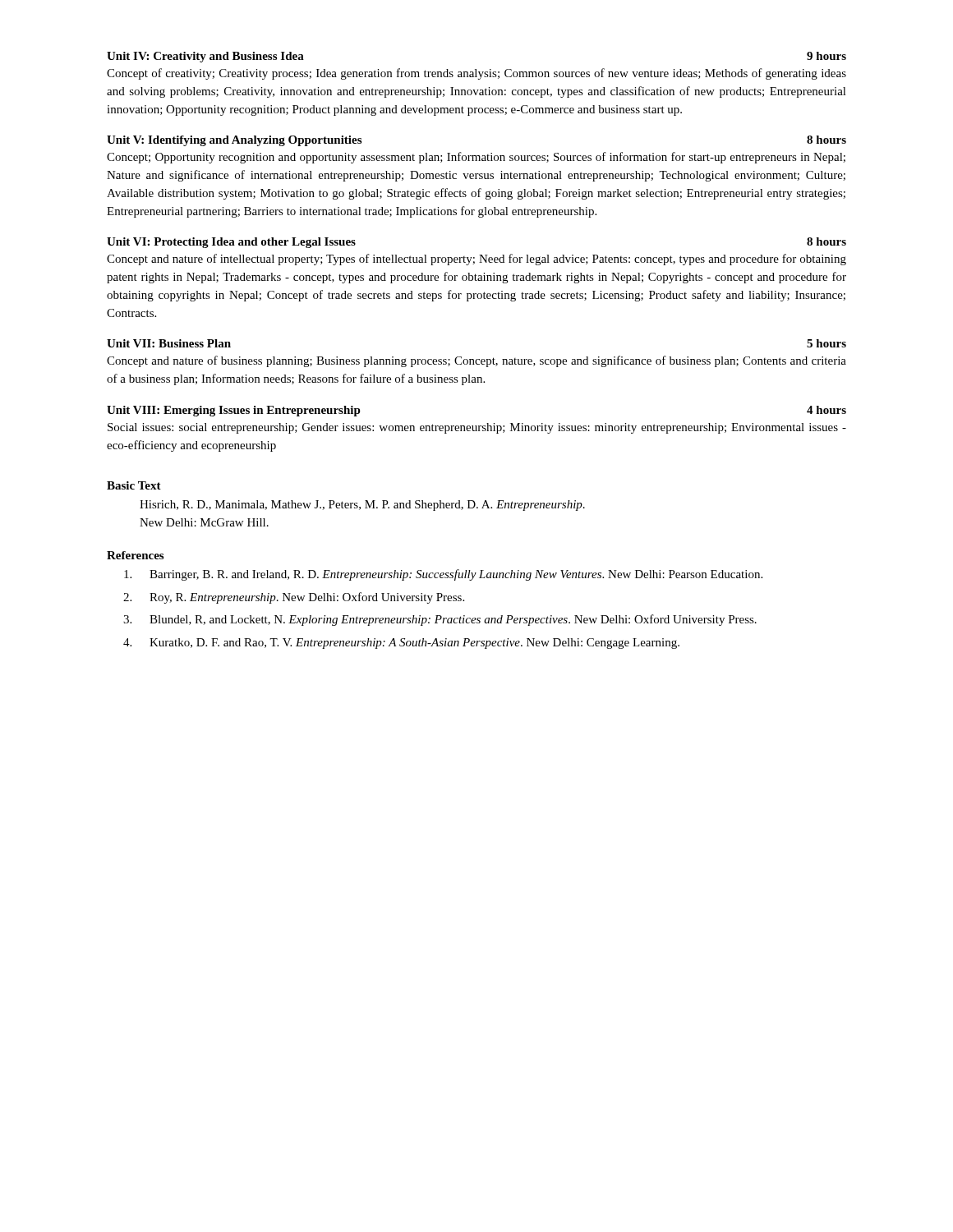This screenshot has width=953, height=1232.
Task: Locate the text block containing "Social issues: social entrepreneurship; Gender issues:"
Action: pyautogui.click(x=476, y=436)
